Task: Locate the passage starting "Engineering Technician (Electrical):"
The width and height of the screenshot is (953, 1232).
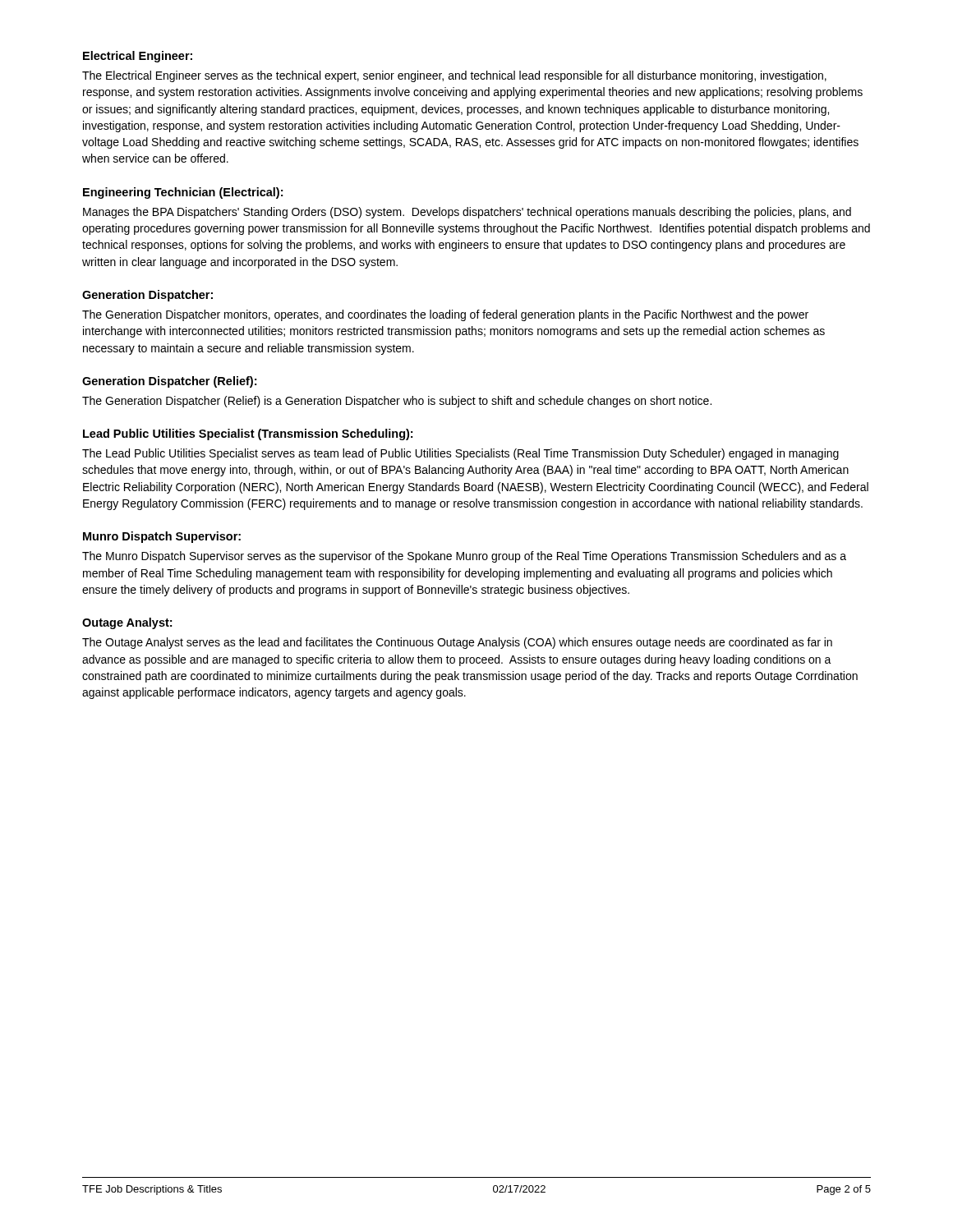Action: [x=183, y=192]
